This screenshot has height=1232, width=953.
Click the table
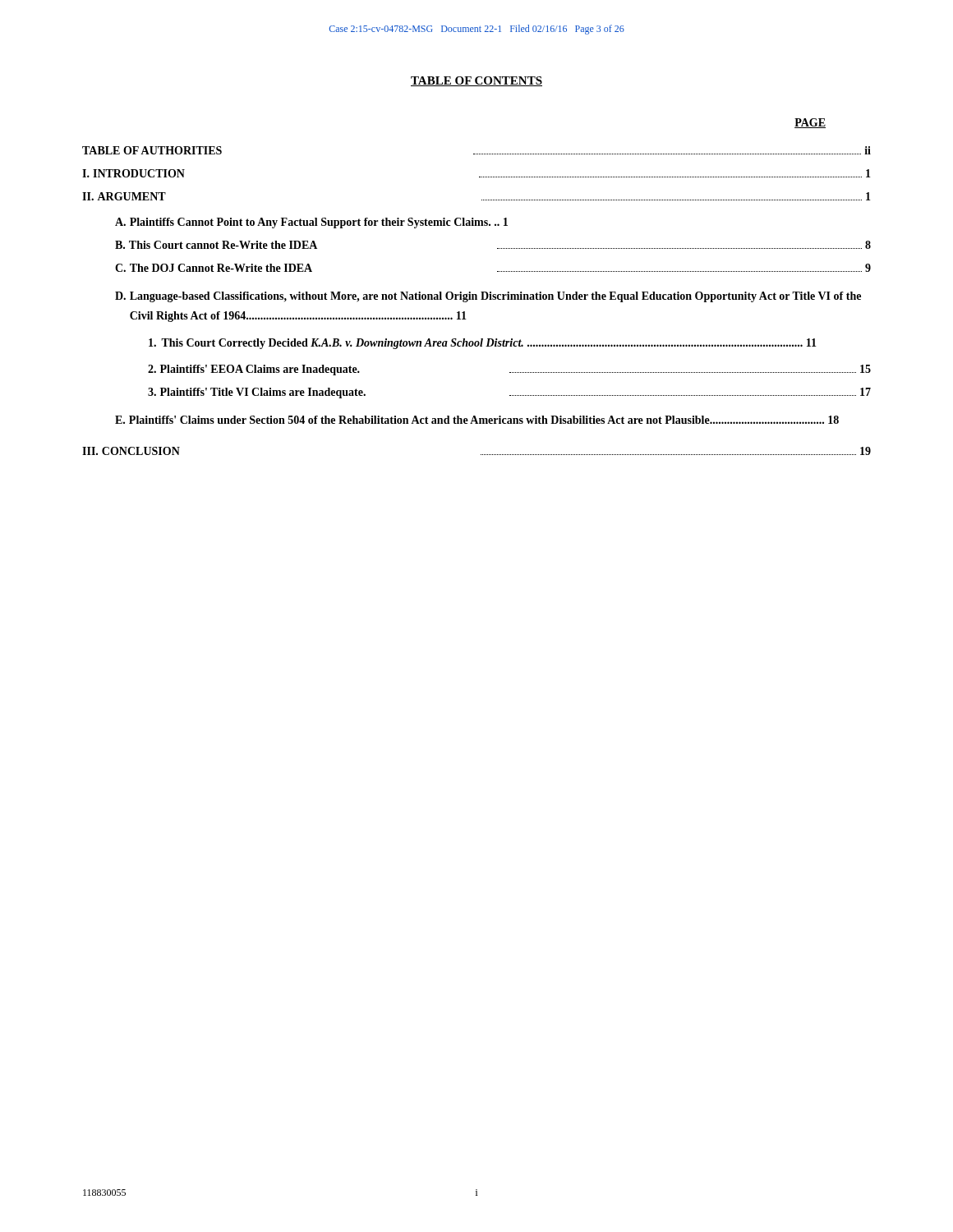click(476, 300)
